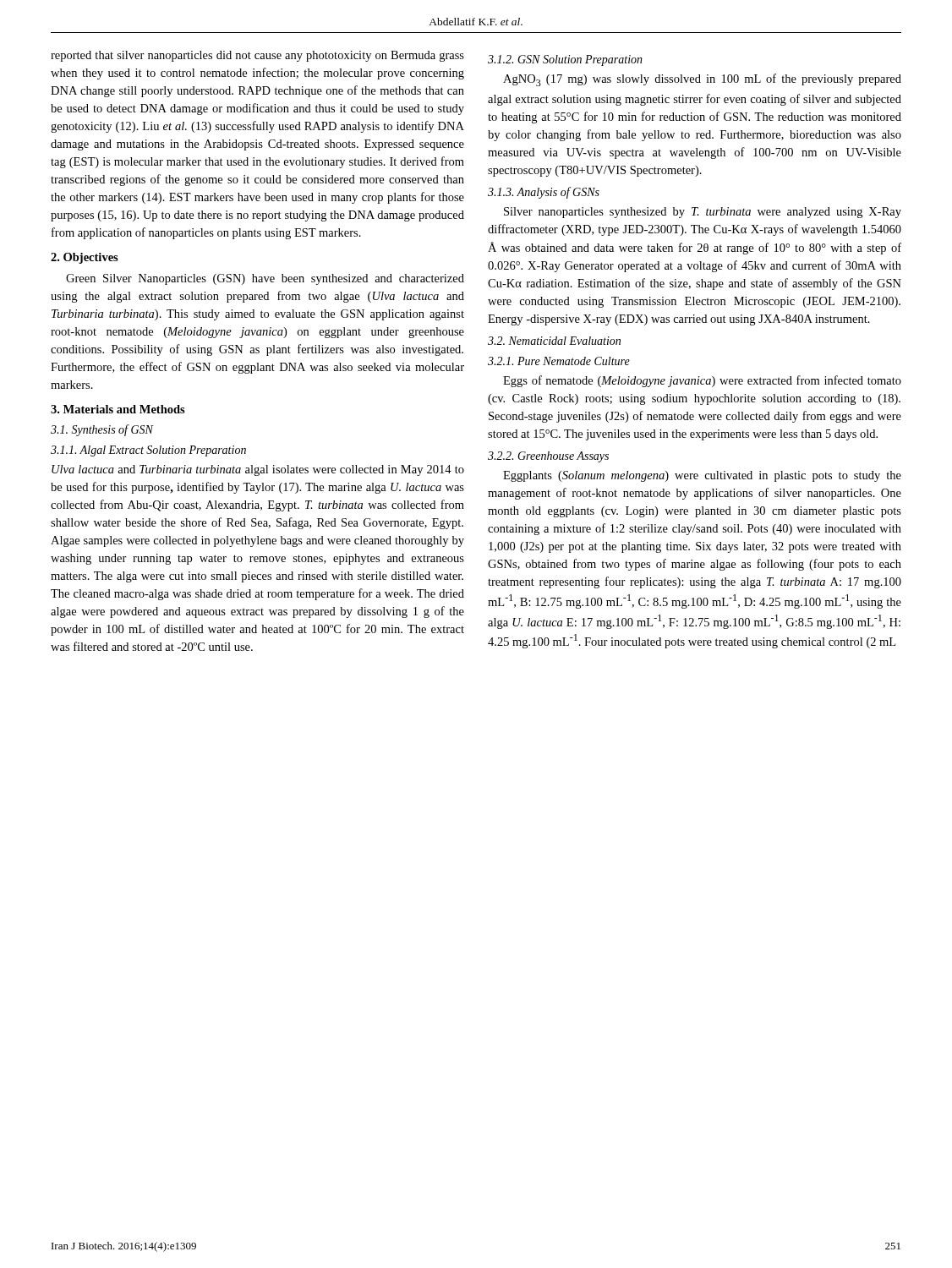
Task: Locate the section header that opens with "3.1.1. Algal Extract"
Action: 149,450
